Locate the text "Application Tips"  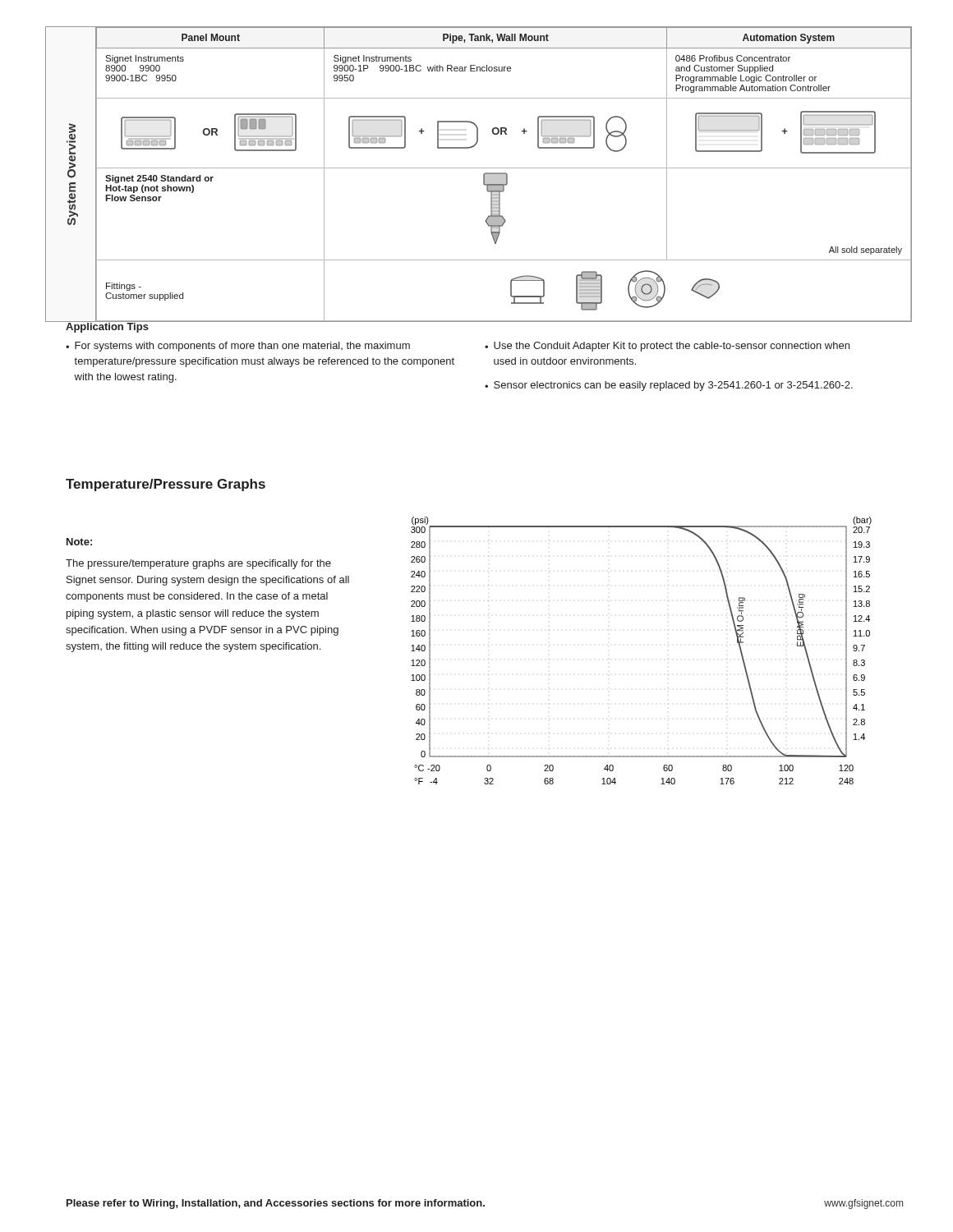[x=107, y=326]
